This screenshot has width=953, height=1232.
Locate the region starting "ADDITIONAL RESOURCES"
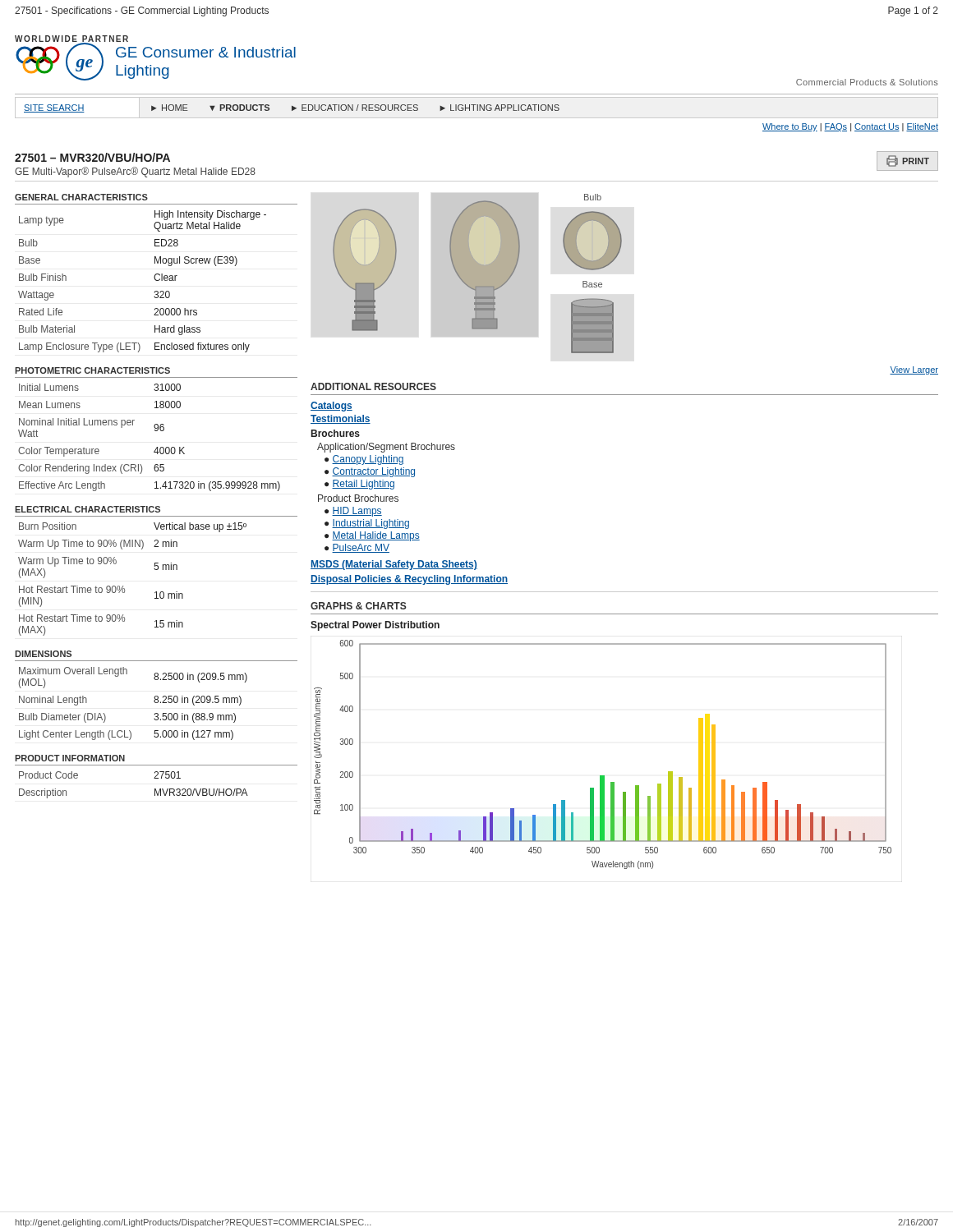click(373, 387)
